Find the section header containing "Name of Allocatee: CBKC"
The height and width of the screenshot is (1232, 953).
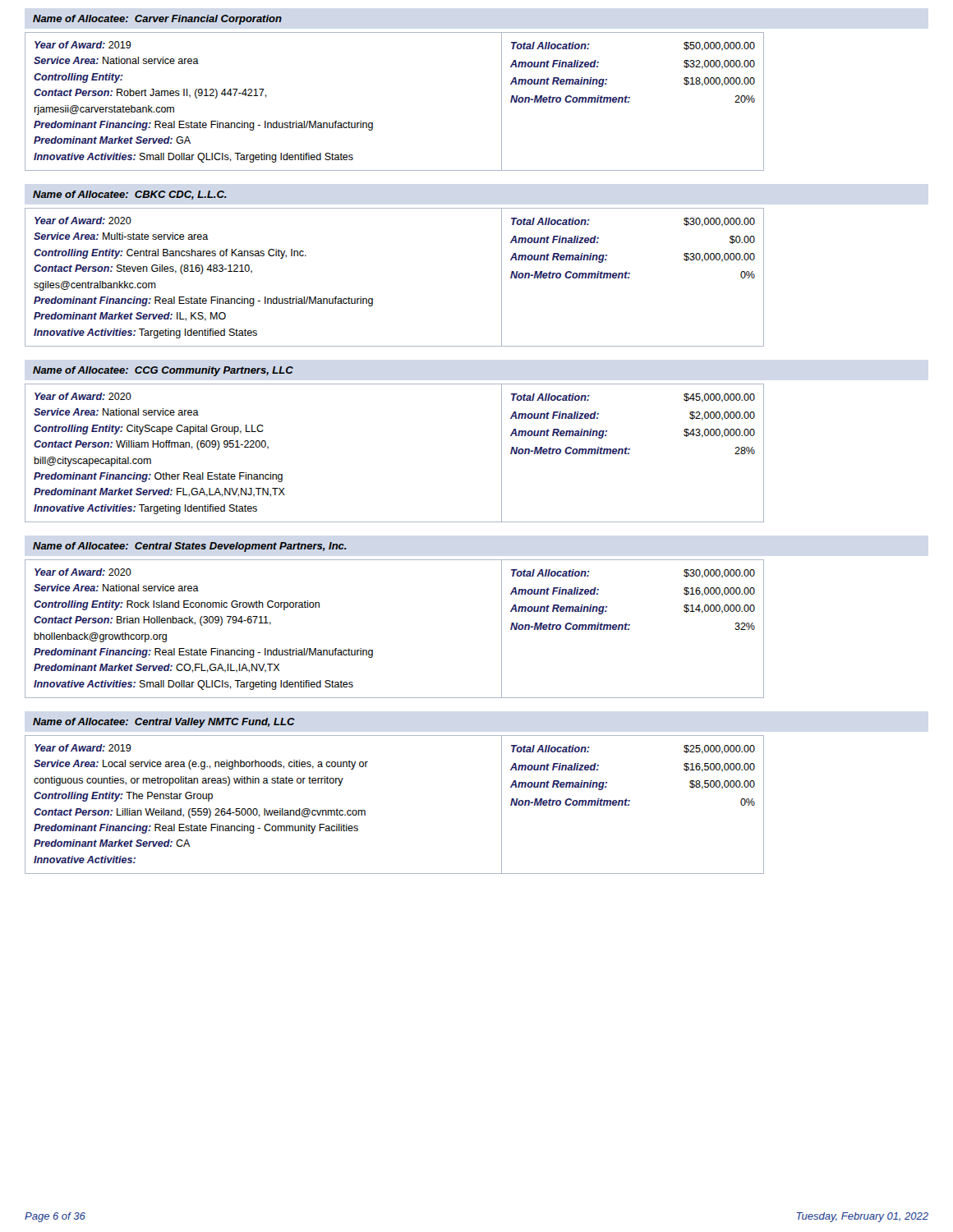130,194
